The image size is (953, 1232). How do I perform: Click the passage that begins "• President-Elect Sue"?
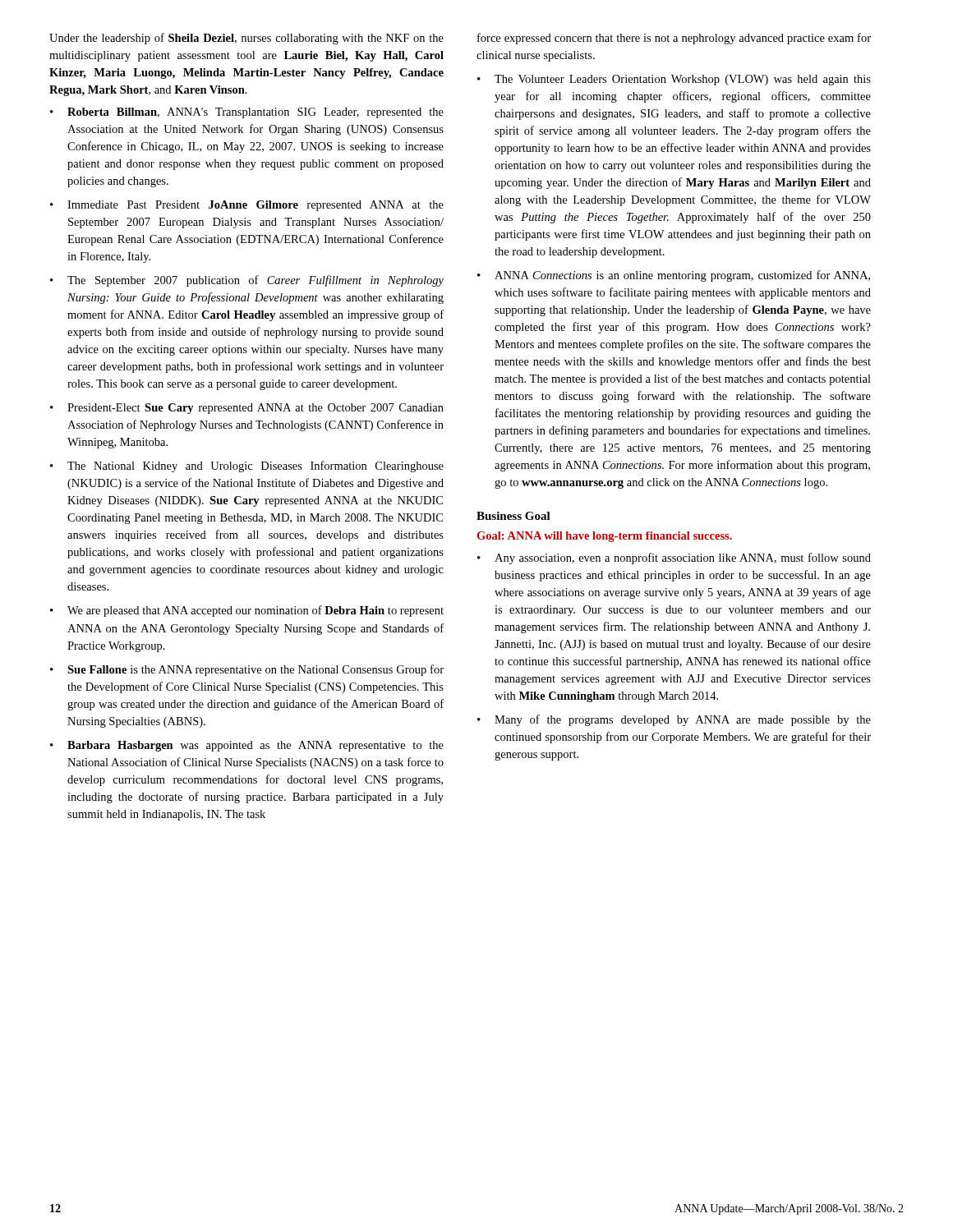(x=246, y=425)
